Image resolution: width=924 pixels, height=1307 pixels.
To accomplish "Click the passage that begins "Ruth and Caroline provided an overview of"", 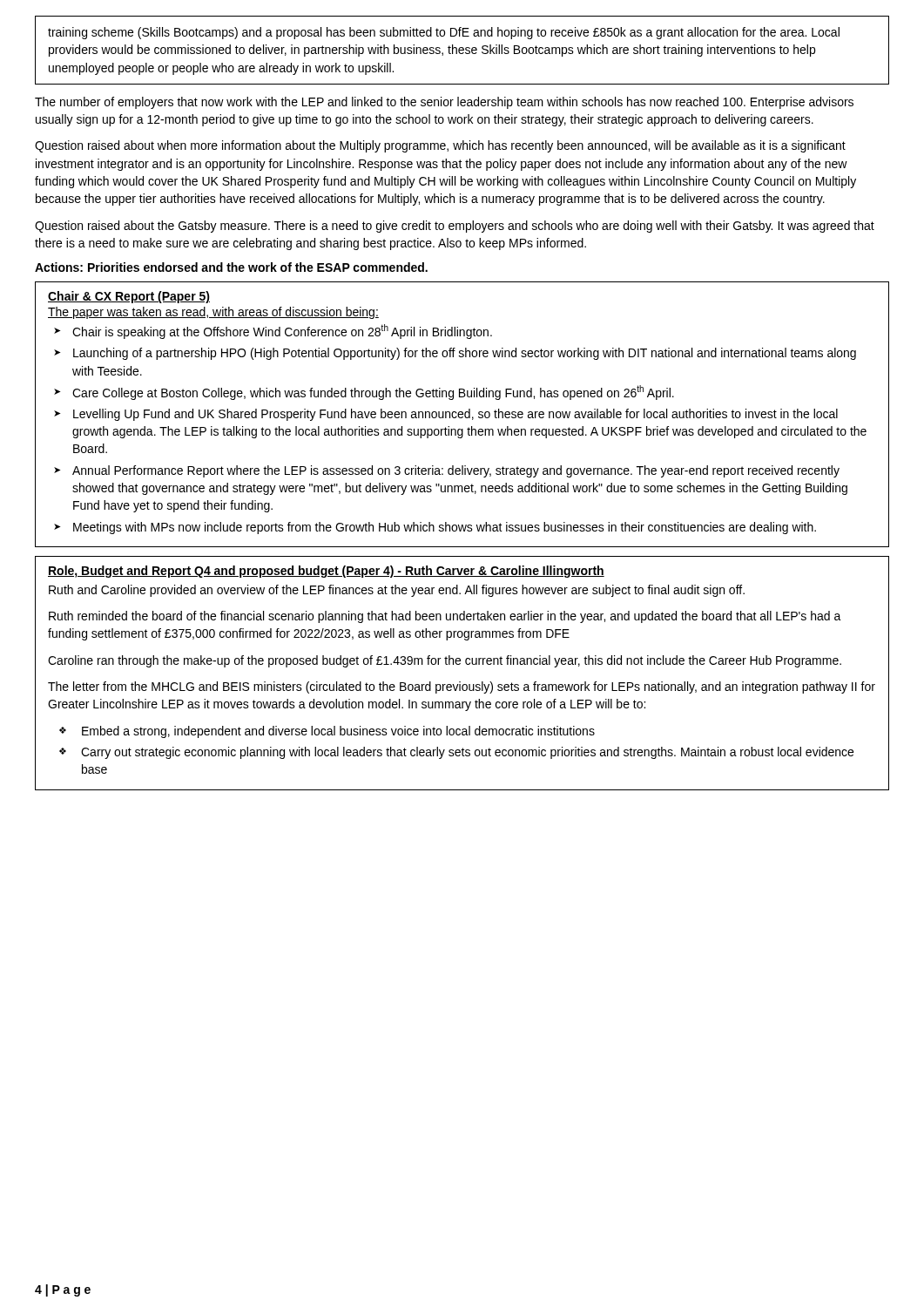I will point(397,590).
